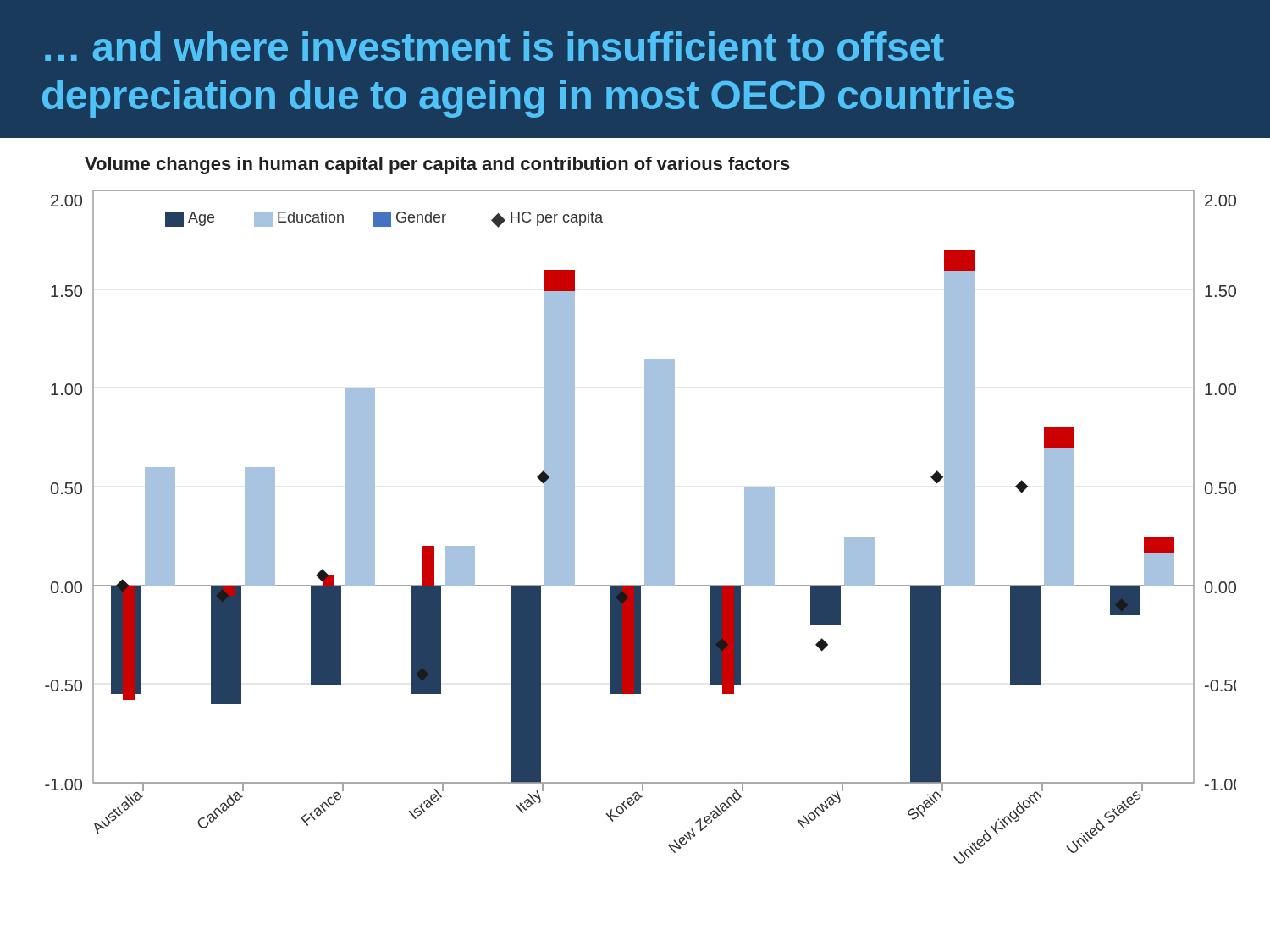Click on the grouped bar chart
The height and width of the screenshot is (952, 1270).
635,548
